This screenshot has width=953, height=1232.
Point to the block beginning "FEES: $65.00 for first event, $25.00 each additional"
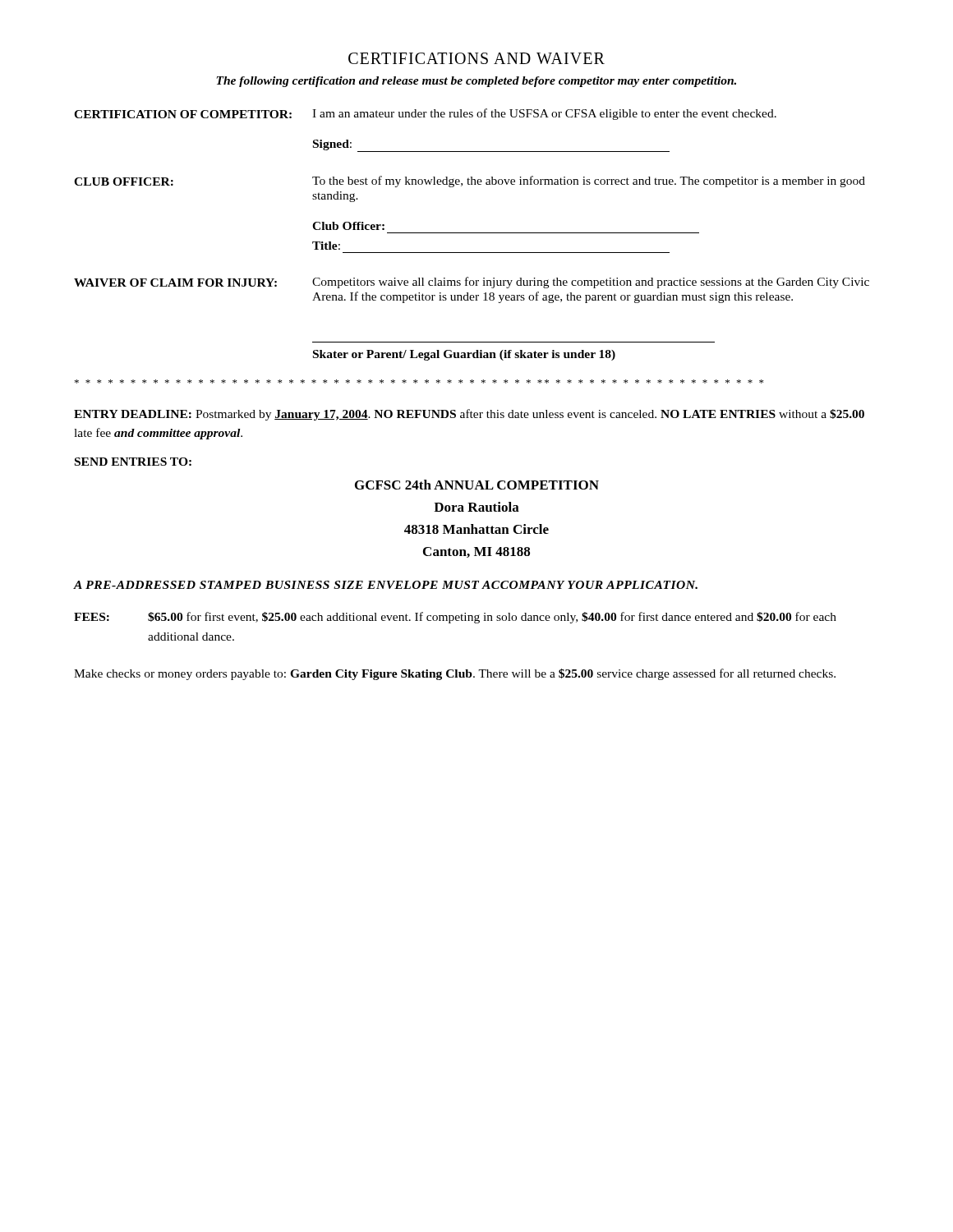coord(476,626)
